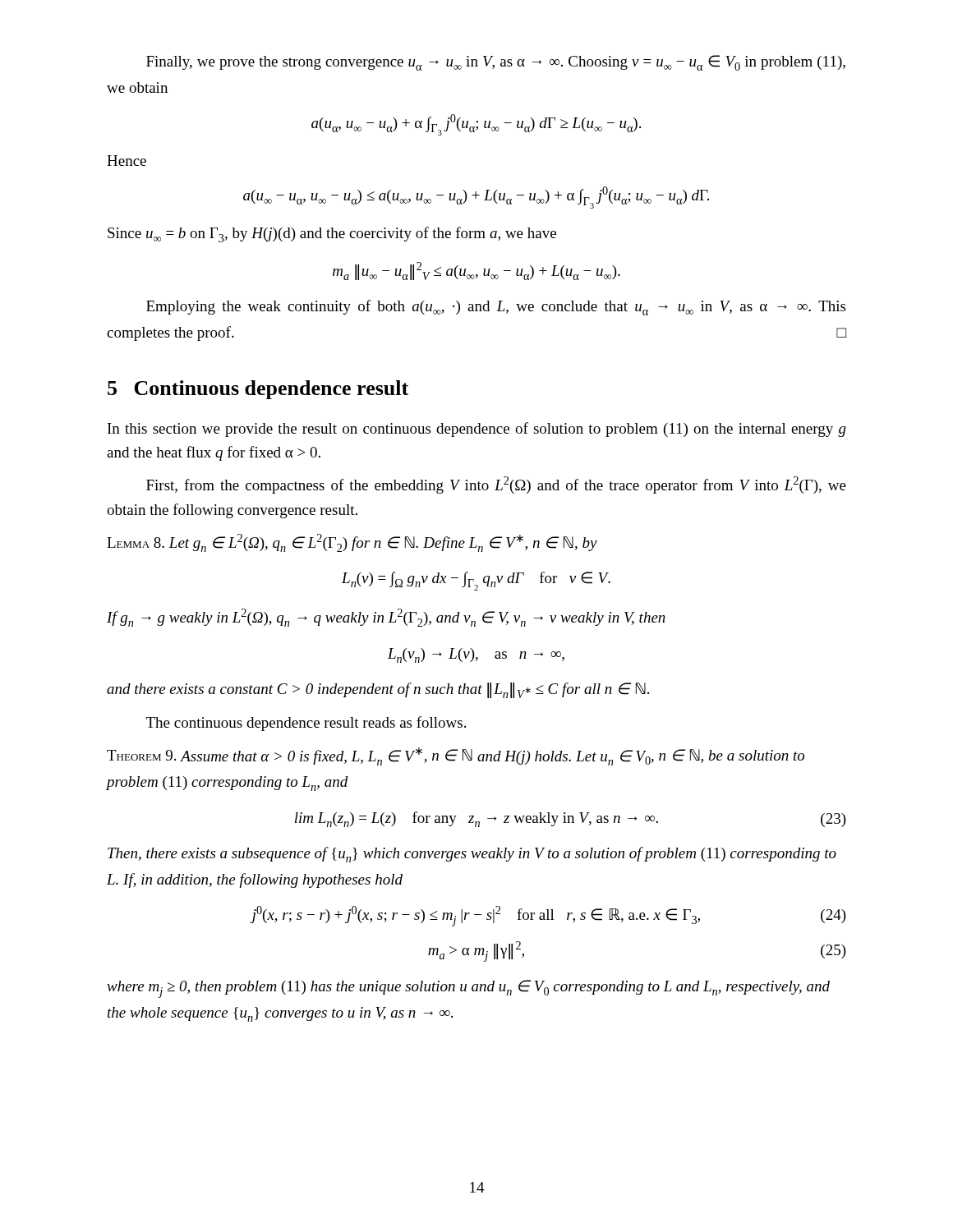953x1232 pixels.
Task: Click on the passage starting "In this section we provide"
Action: (477, 430)
